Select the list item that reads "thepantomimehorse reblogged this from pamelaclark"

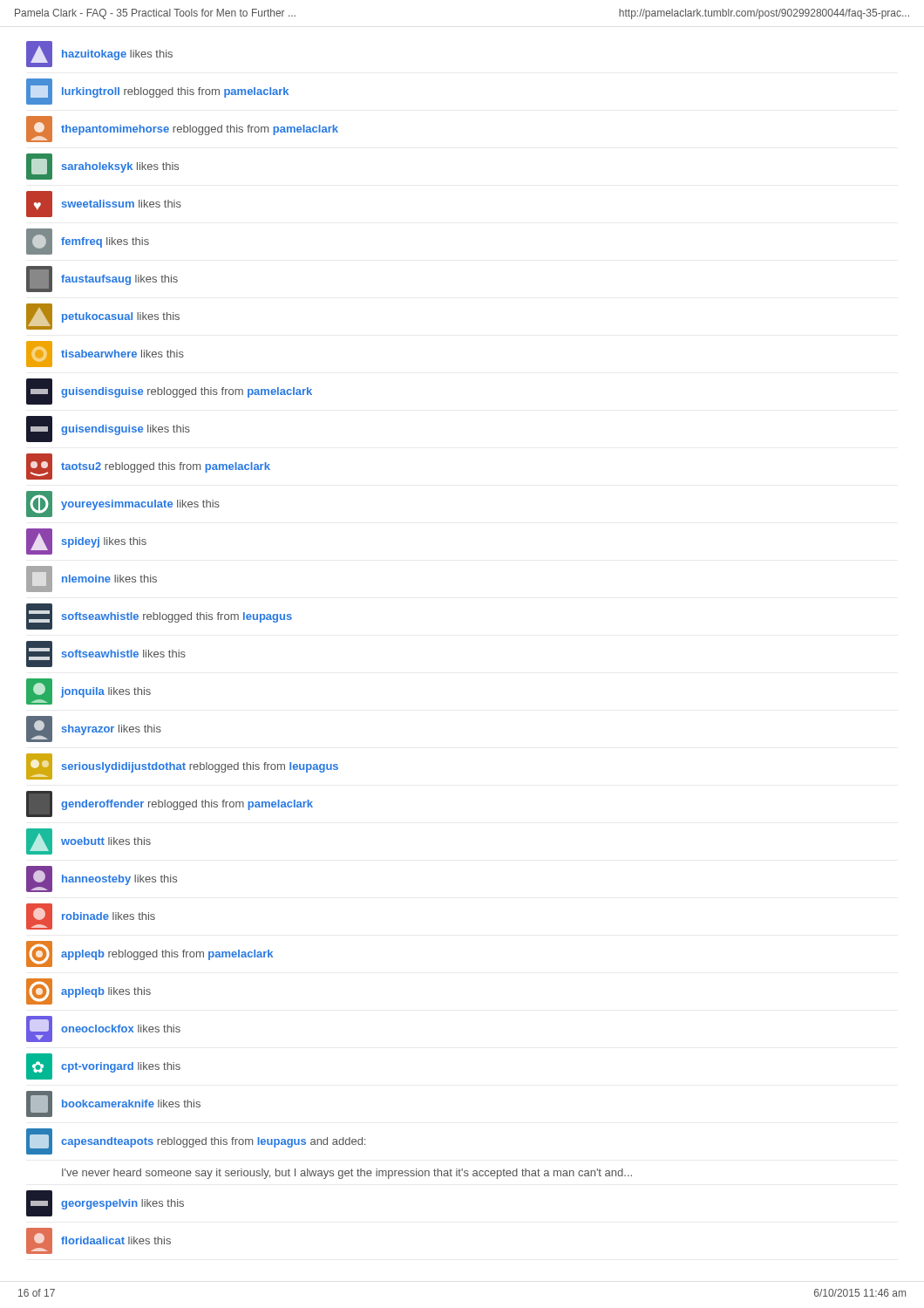pos(182,129)
